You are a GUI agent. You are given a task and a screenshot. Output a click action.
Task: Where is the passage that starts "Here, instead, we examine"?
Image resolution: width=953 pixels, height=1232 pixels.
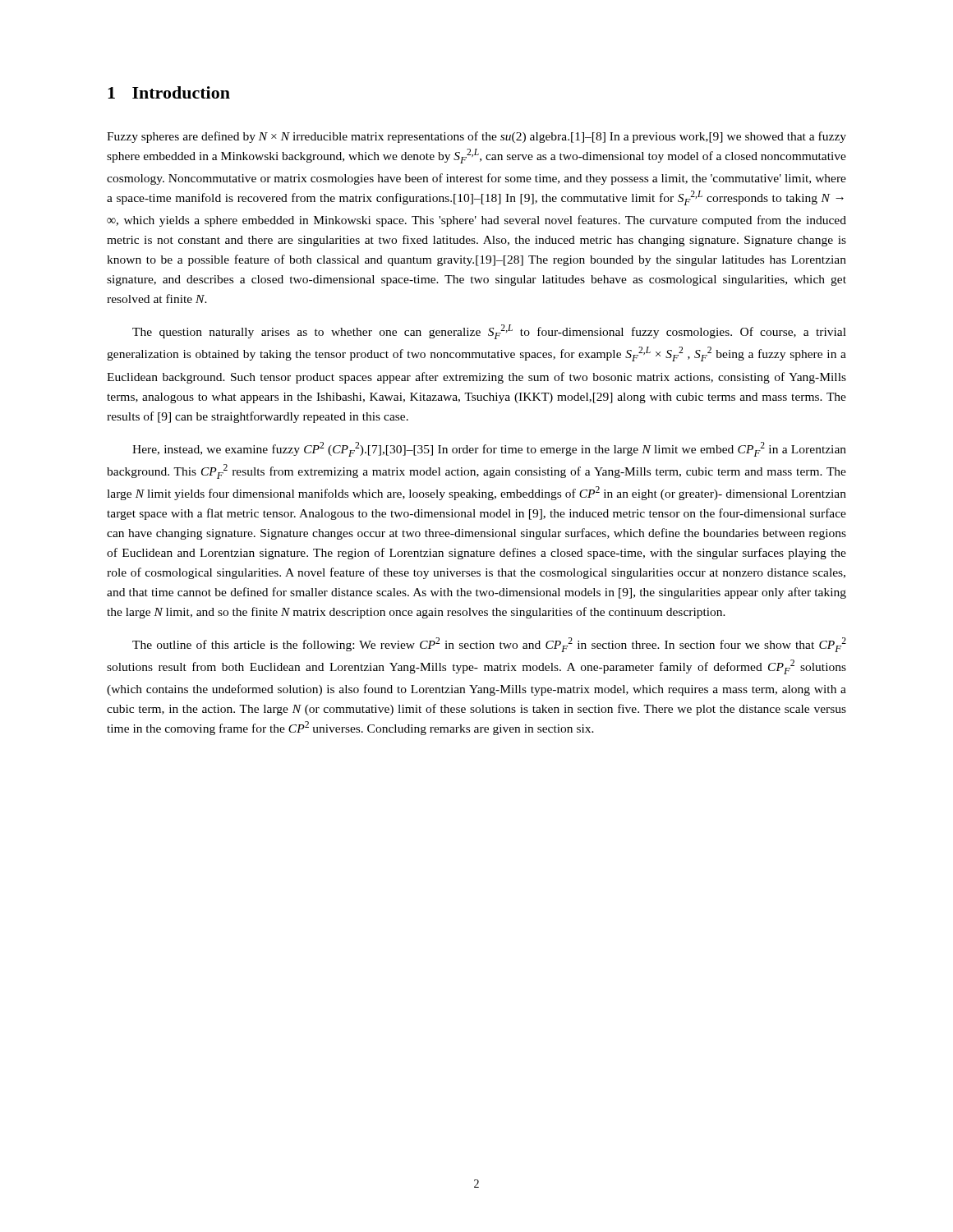[476, 530]
